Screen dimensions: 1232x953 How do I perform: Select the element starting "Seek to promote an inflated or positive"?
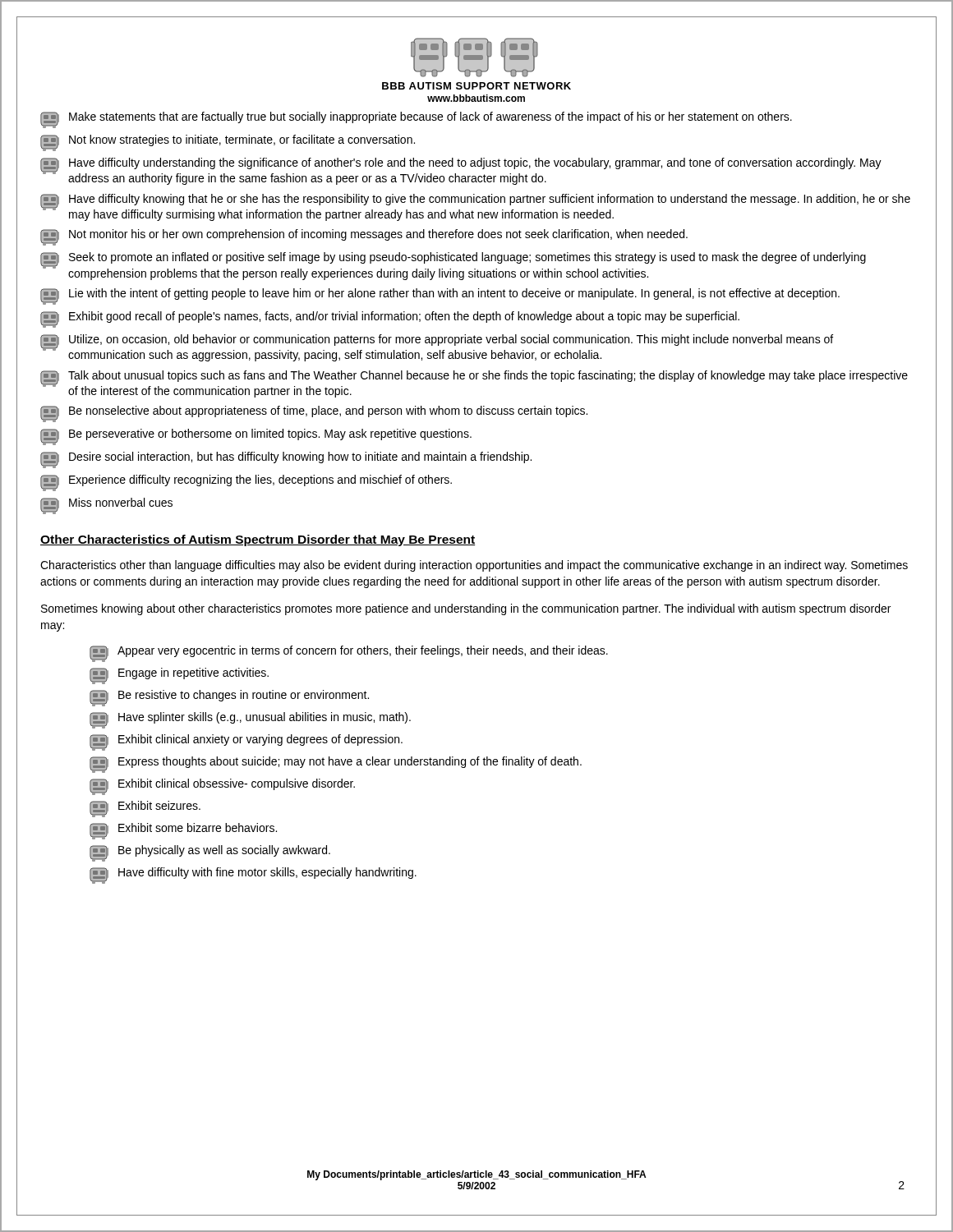click(476, 266)
